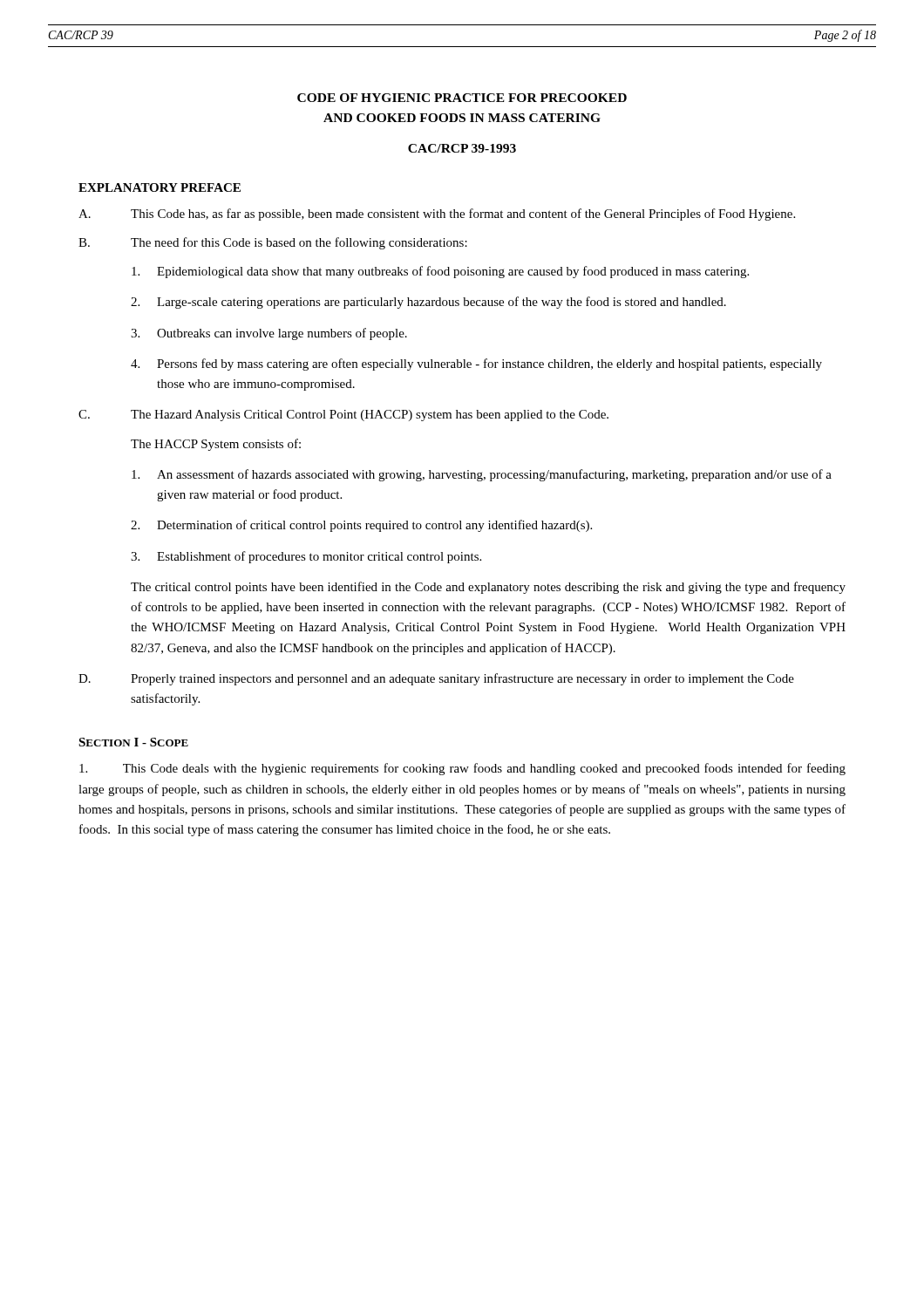Viewport: 924px width, 1308px height.
Task: Locate the list item that reads "2. Determination of critical control points required to"
Action: tap(488, 526)
